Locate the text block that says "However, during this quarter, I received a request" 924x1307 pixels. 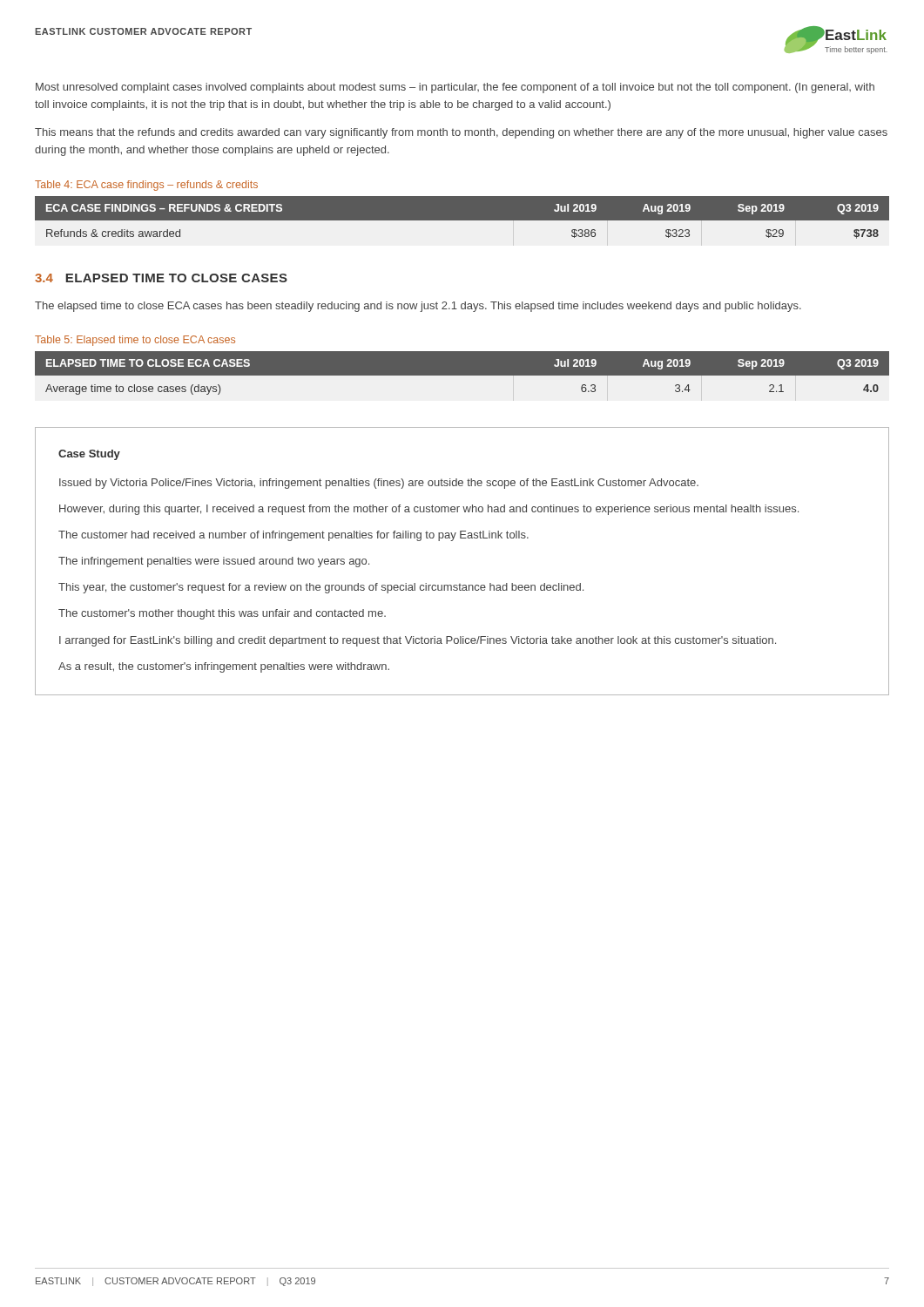coord(429,508)
